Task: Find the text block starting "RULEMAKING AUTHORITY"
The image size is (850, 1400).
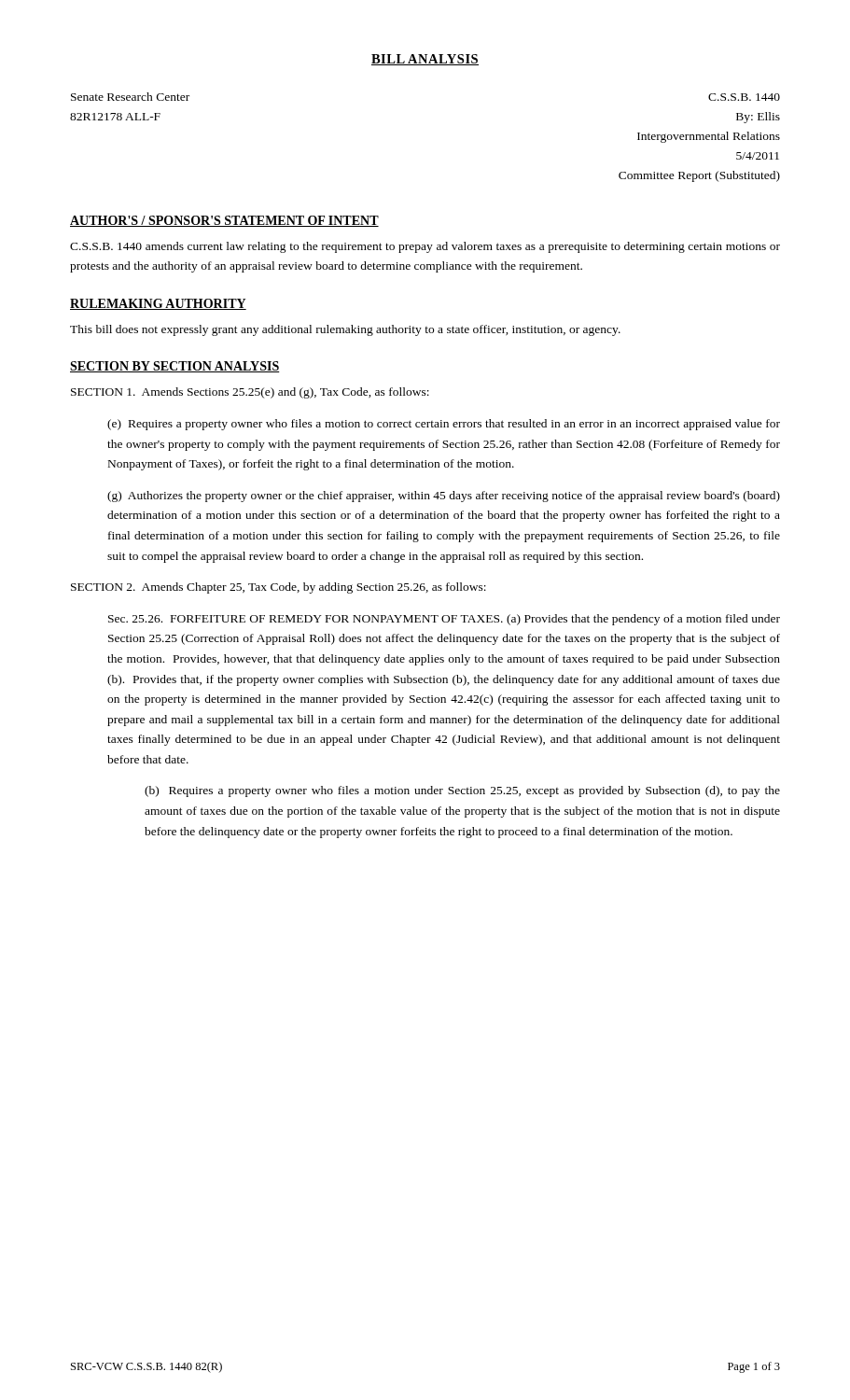Action: pos(158,304)
